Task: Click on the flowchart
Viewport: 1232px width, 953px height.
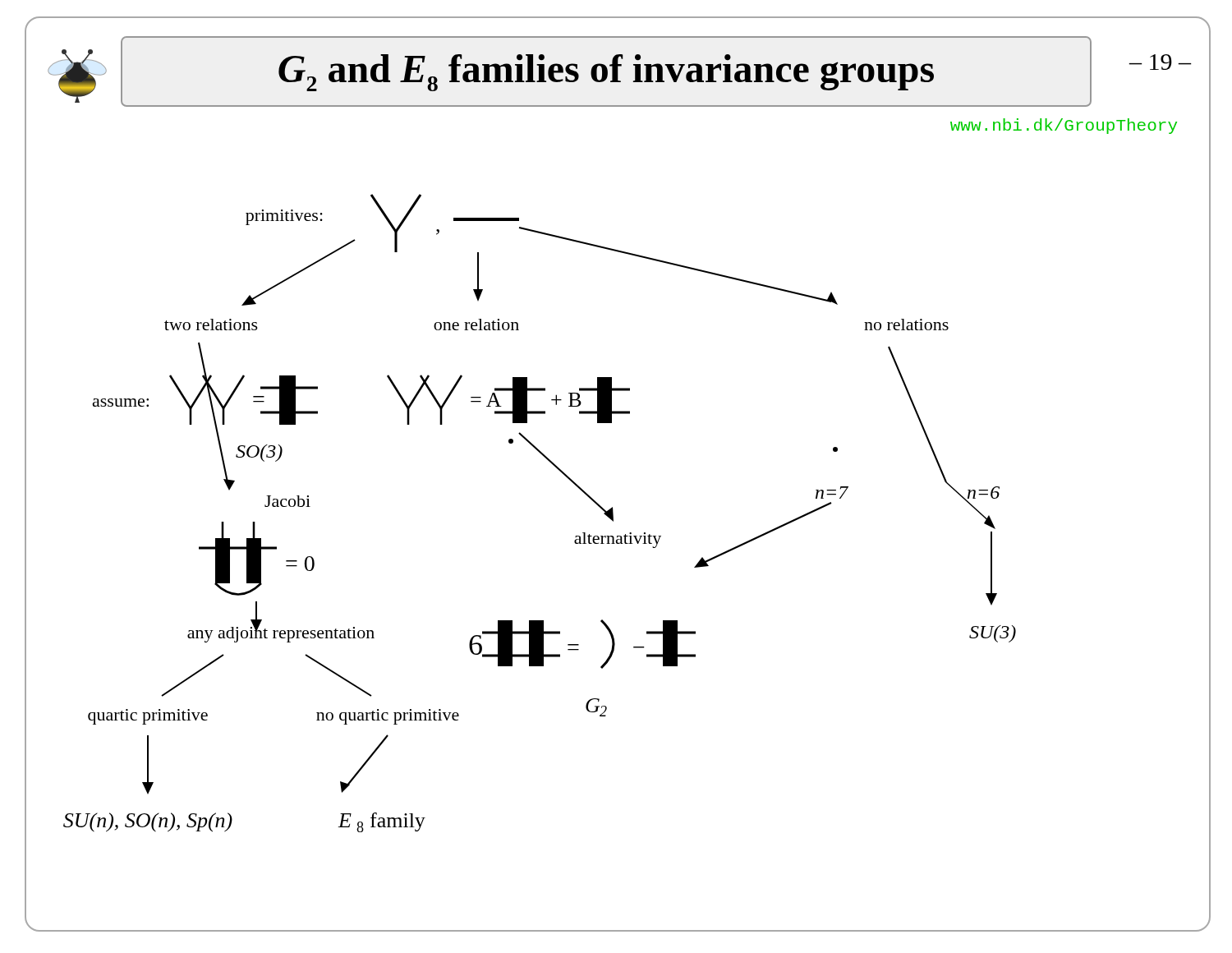Action: click(618, 519)
